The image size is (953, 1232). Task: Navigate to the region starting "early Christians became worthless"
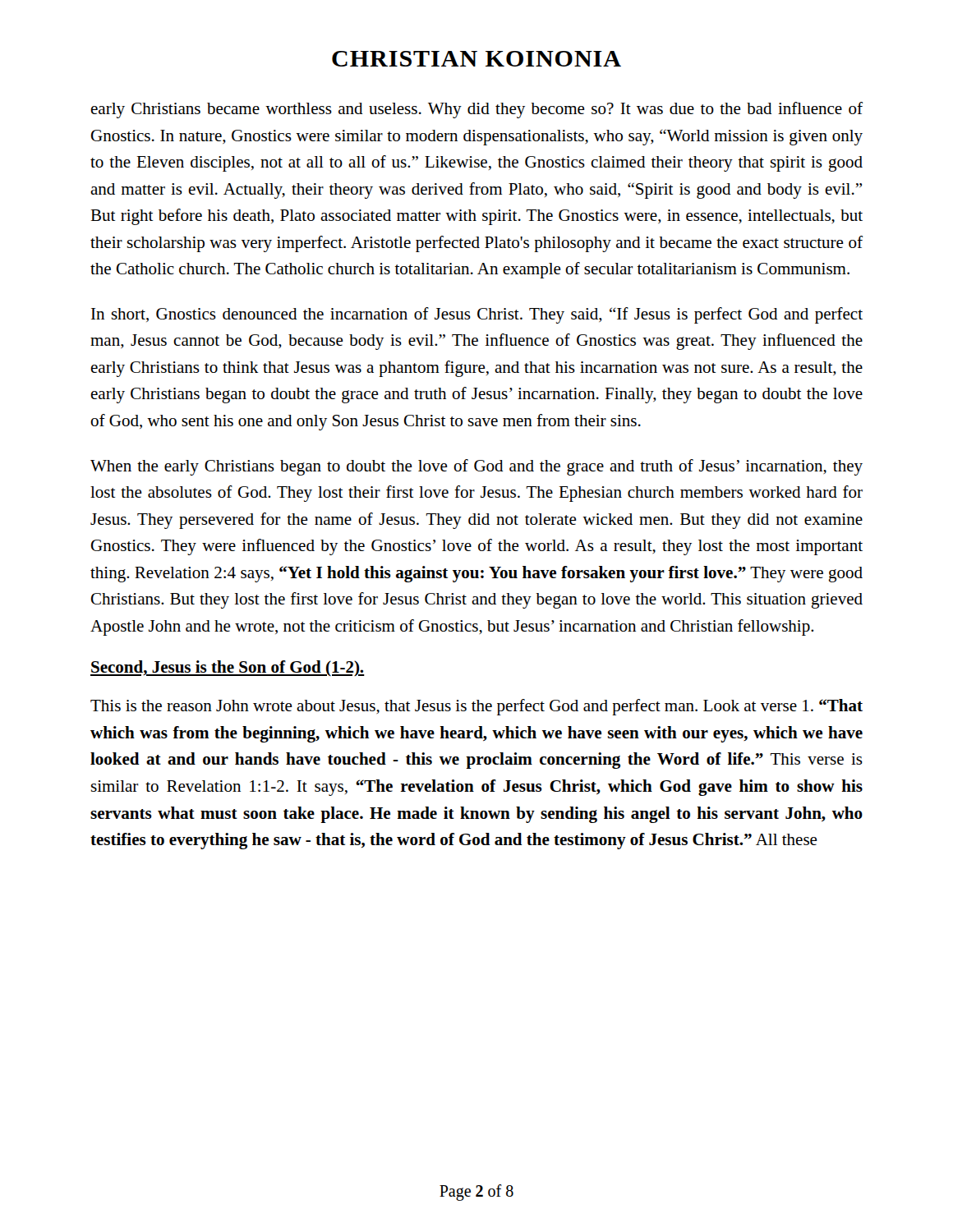point(476,189)
